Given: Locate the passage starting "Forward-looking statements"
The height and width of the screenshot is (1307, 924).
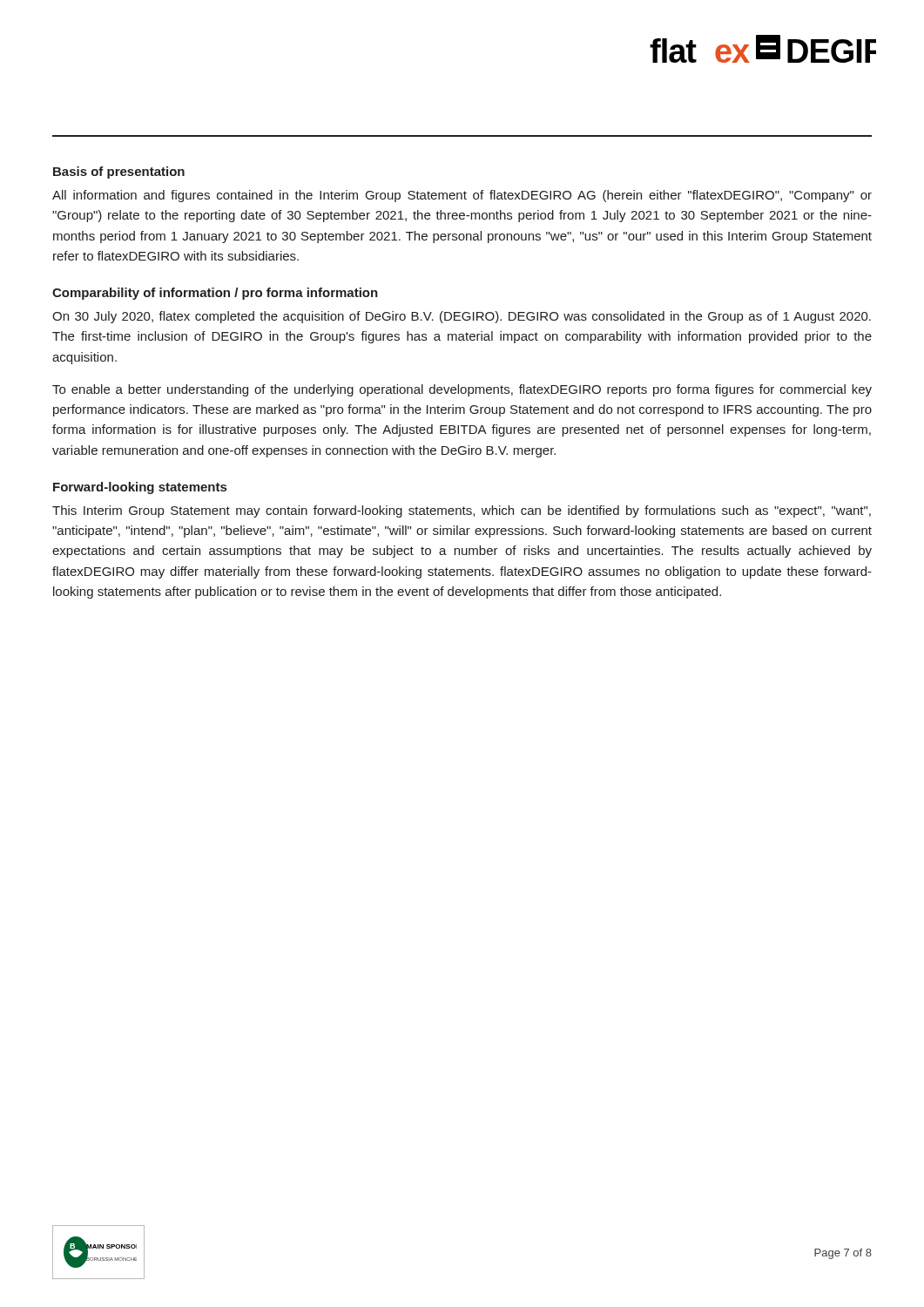Looking at the screenshot, I should point(140,486).
